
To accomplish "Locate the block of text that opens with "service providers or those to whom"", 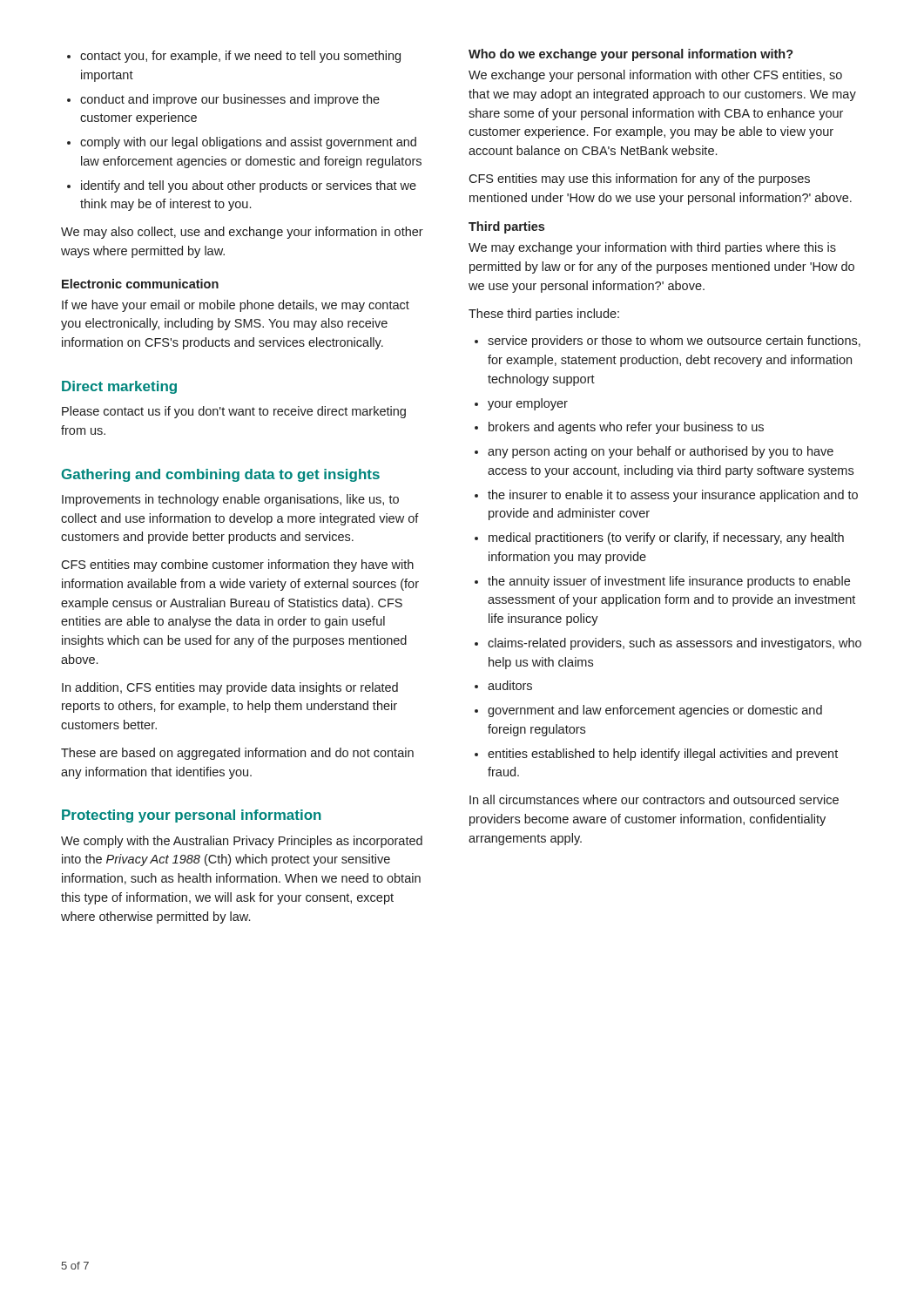I will tap(668, 342).
